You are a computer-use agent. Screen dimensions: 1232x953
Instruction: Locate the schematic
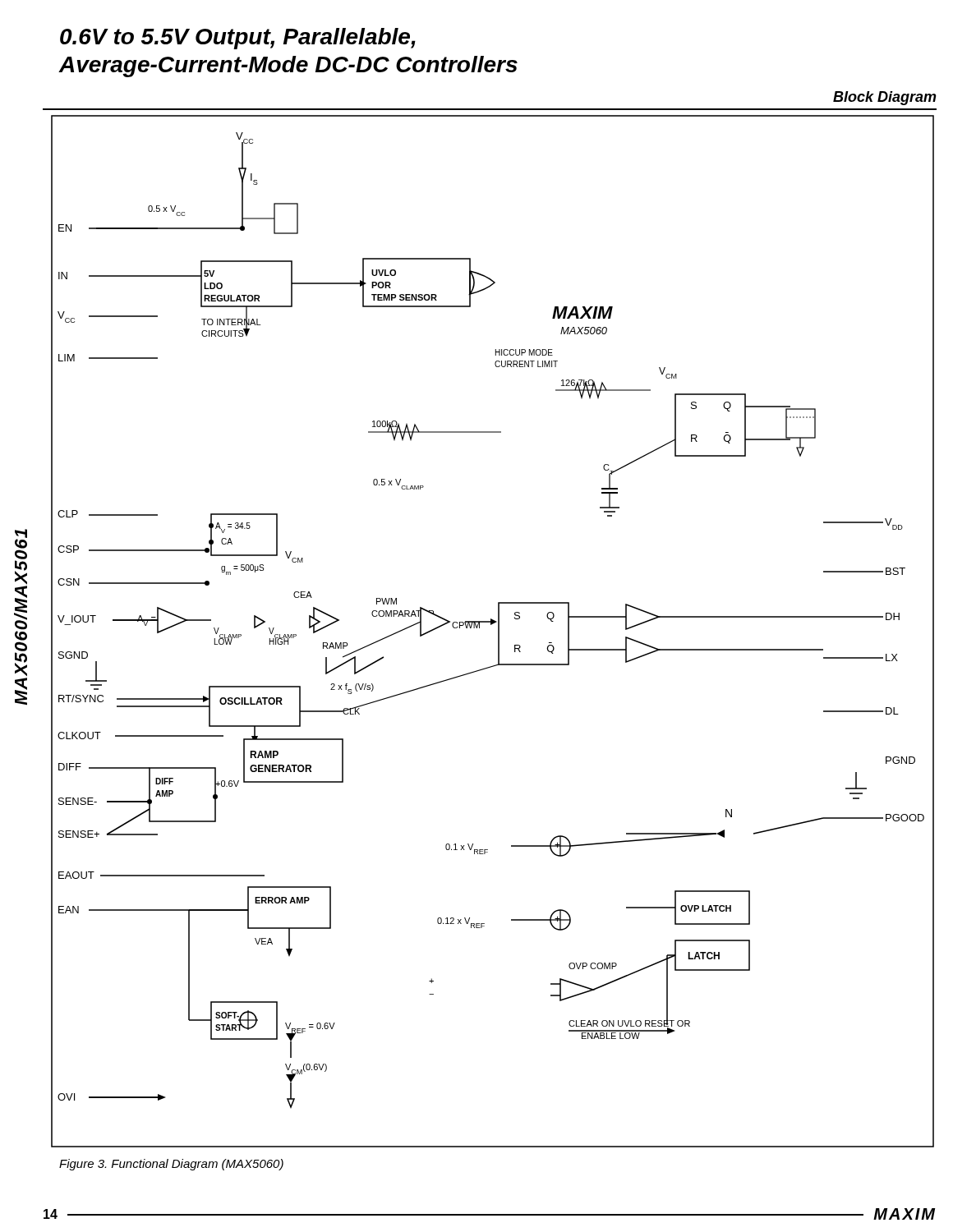pos(493,632)
